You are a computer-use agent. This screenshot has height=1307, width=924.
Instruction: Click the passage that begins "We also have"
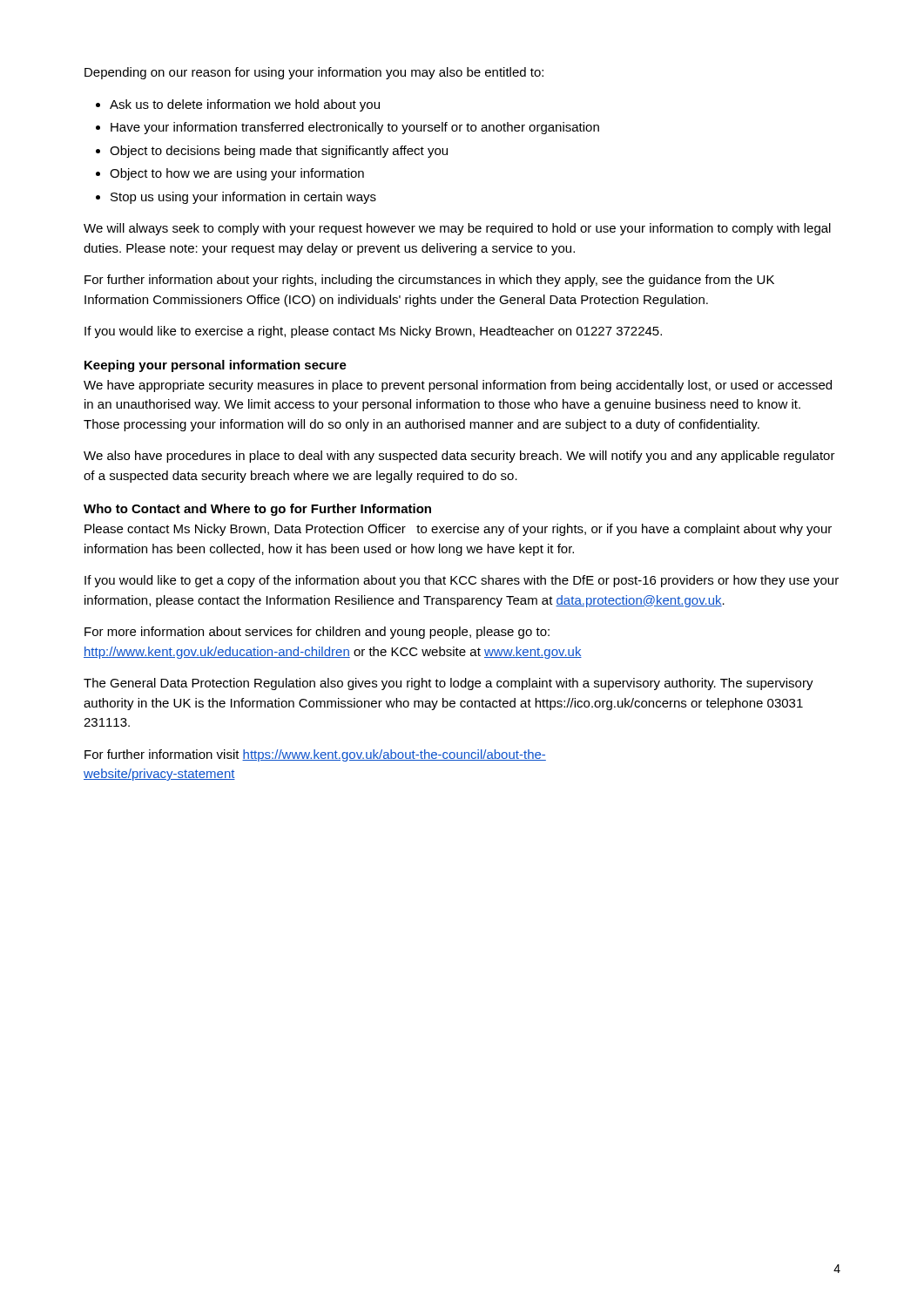pyautogui.click(x=459, y=465)
